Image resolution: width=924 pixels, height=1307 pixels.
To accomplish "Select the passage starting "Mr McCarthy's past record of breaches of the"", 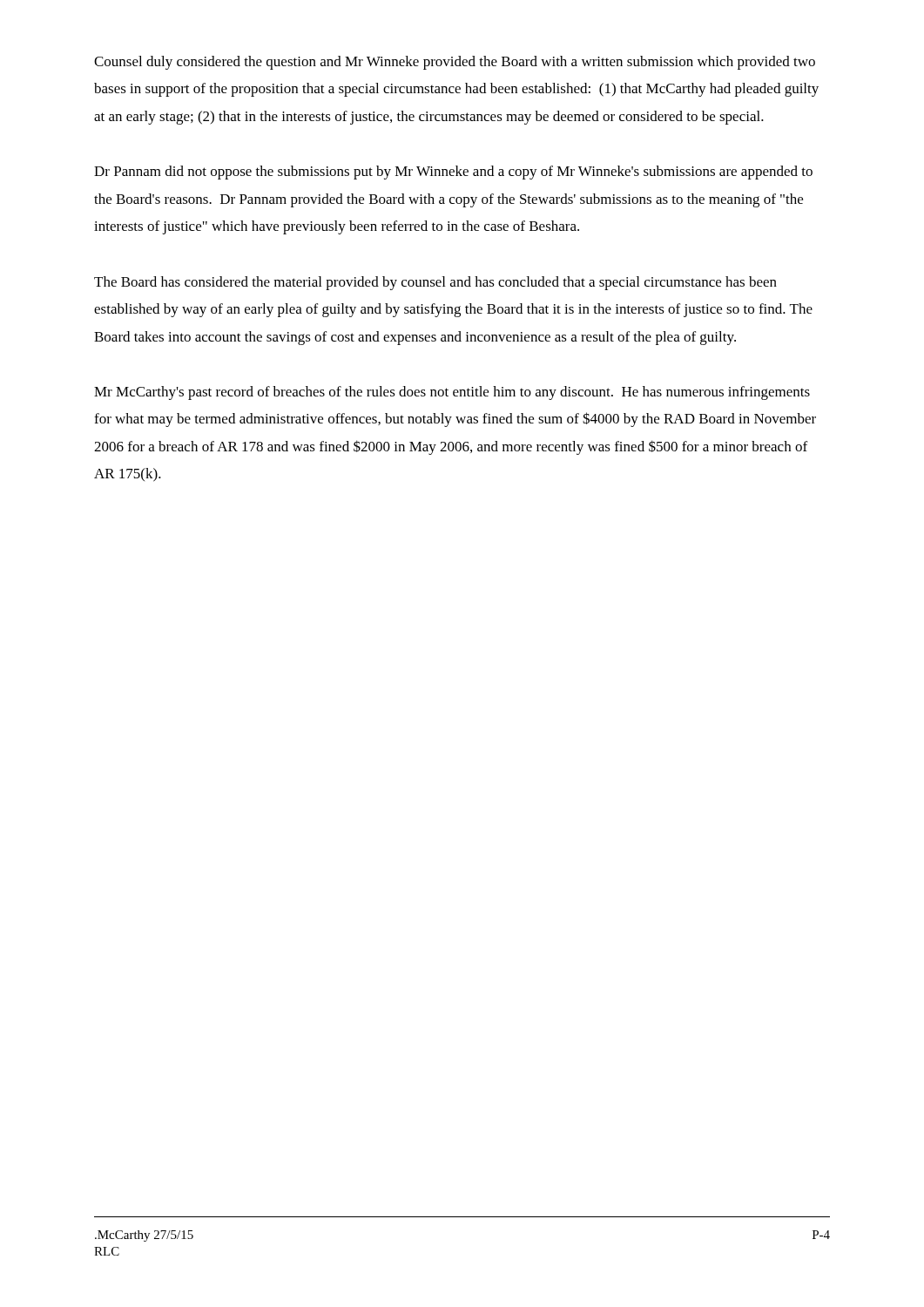I will click(455, 433).
